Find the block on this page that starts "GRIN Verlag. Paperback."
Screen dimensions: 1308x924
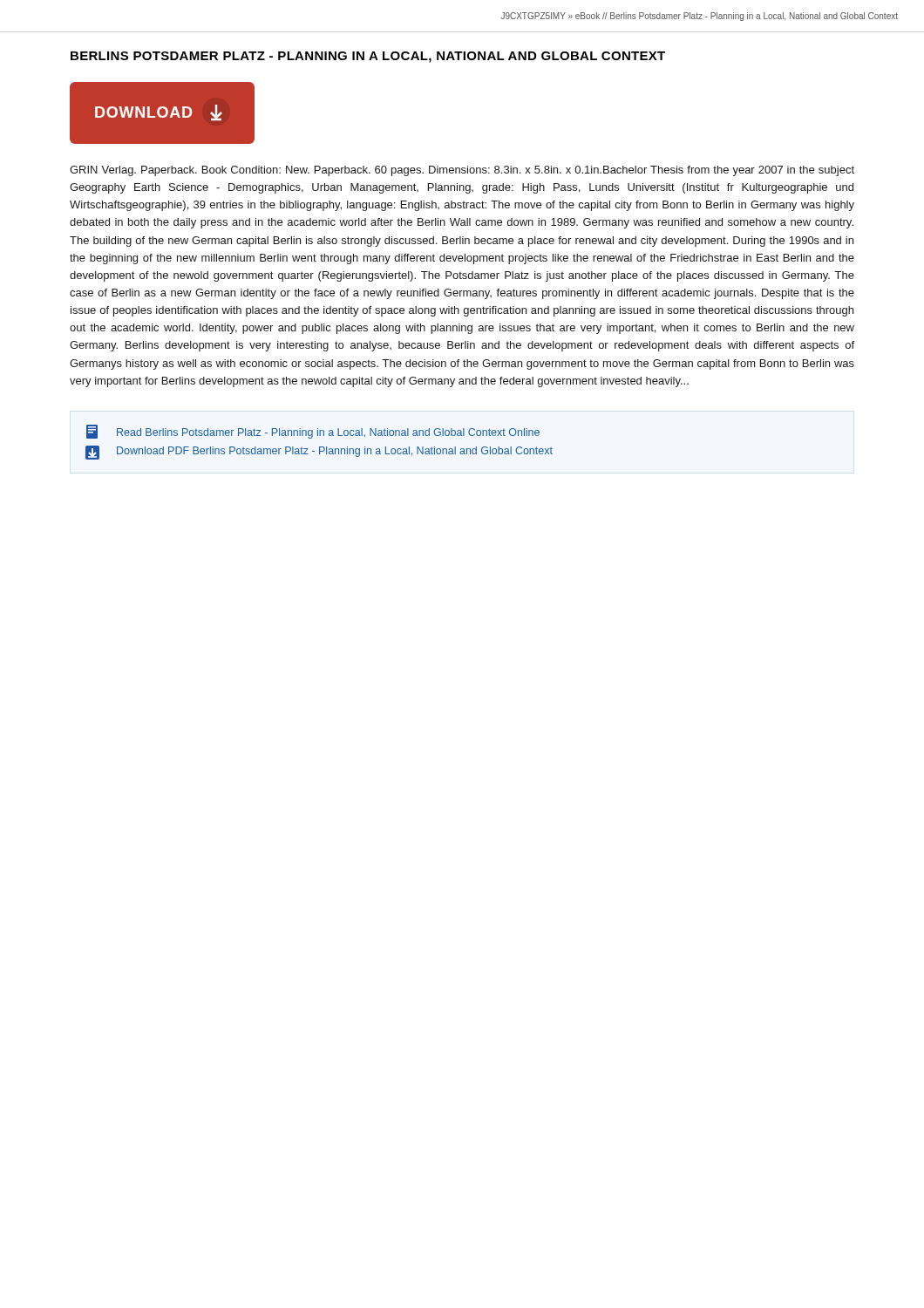pos(462,275)
